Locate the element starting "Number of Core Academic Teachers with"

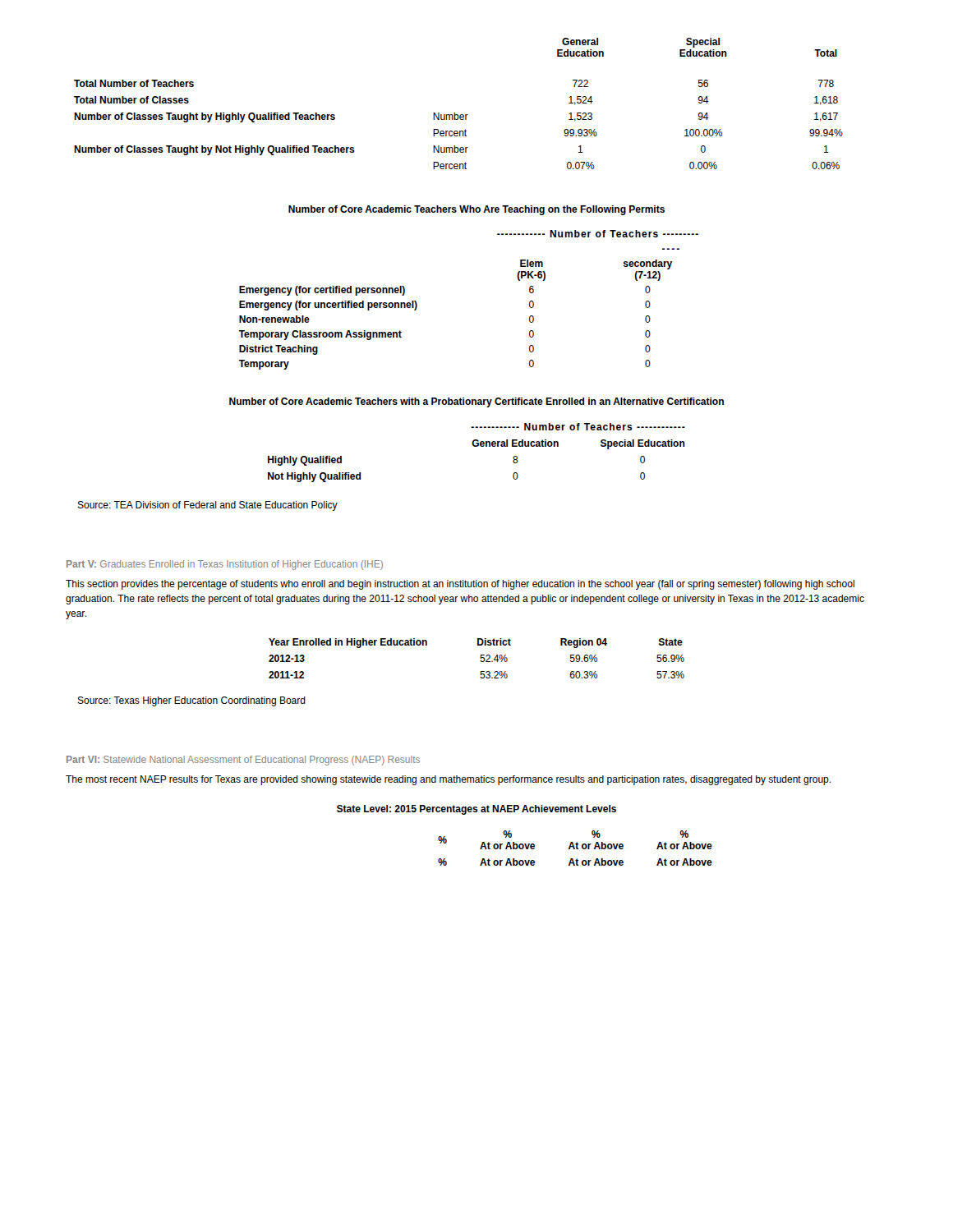coord(476,402)
